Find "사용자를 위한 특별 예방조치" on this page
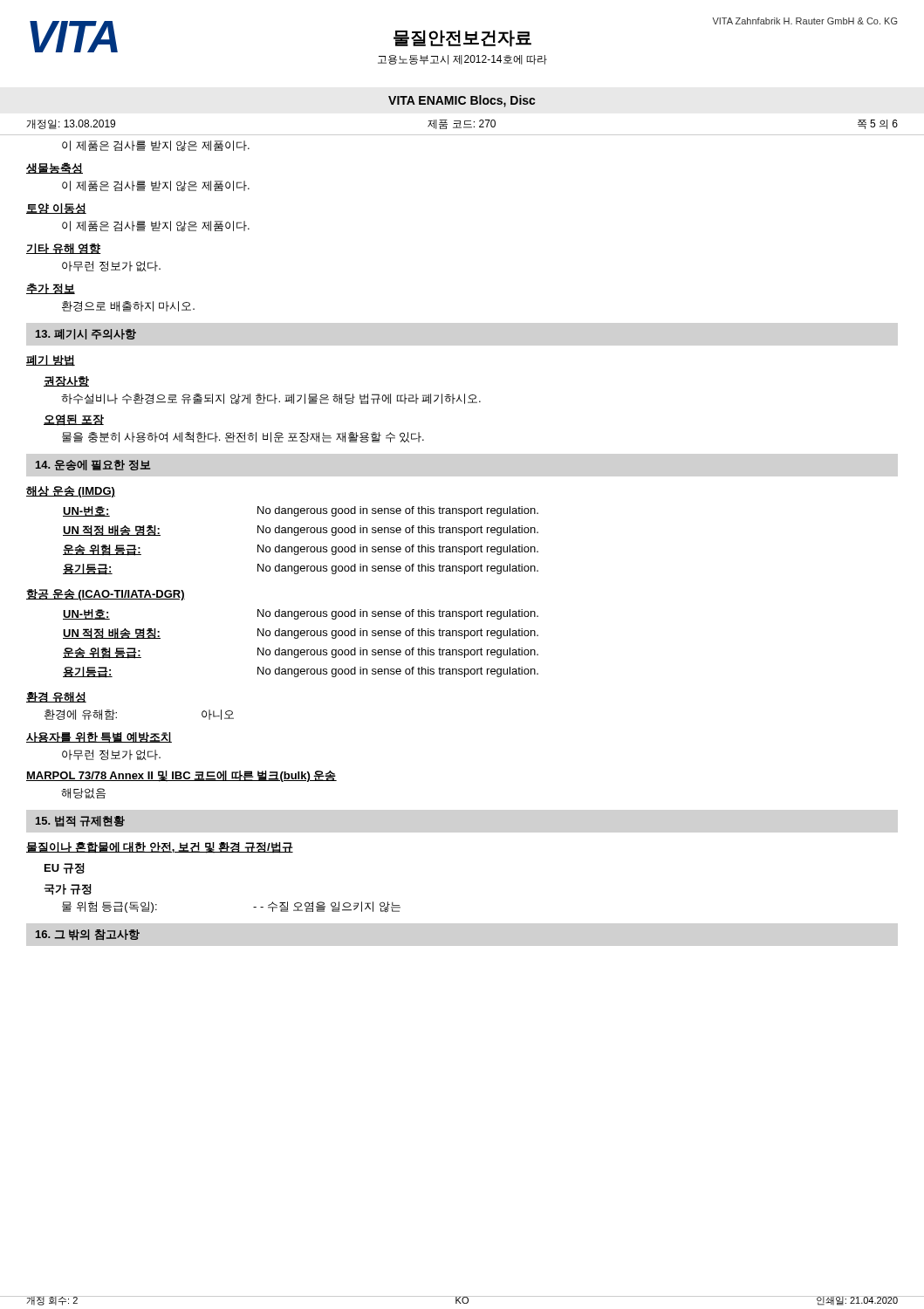The width and height of the screenshot is (924, 1309). (99, 737)
